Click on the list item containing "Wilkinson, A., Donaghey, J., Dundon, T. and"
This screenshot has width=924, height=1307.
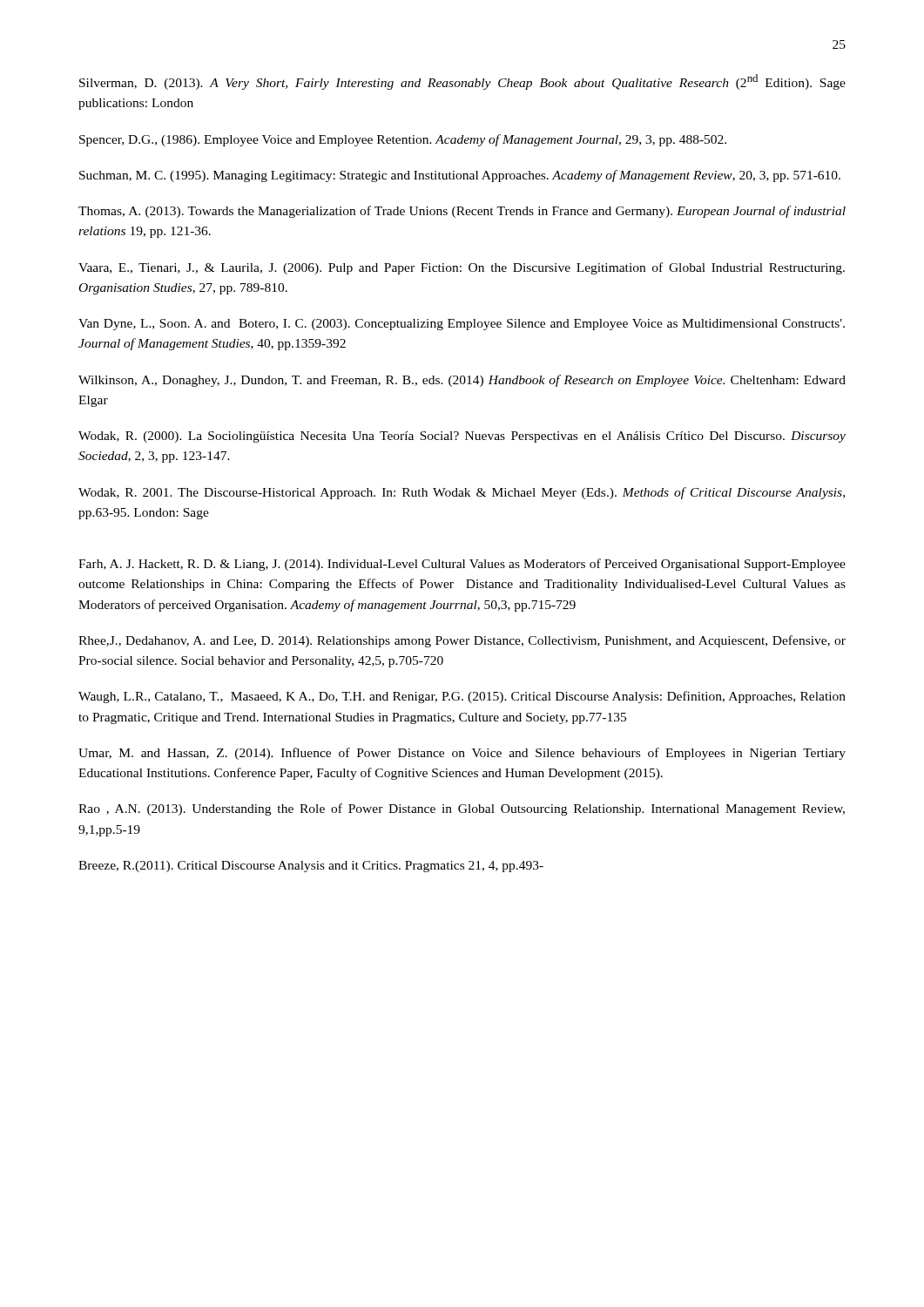point(462,389)
